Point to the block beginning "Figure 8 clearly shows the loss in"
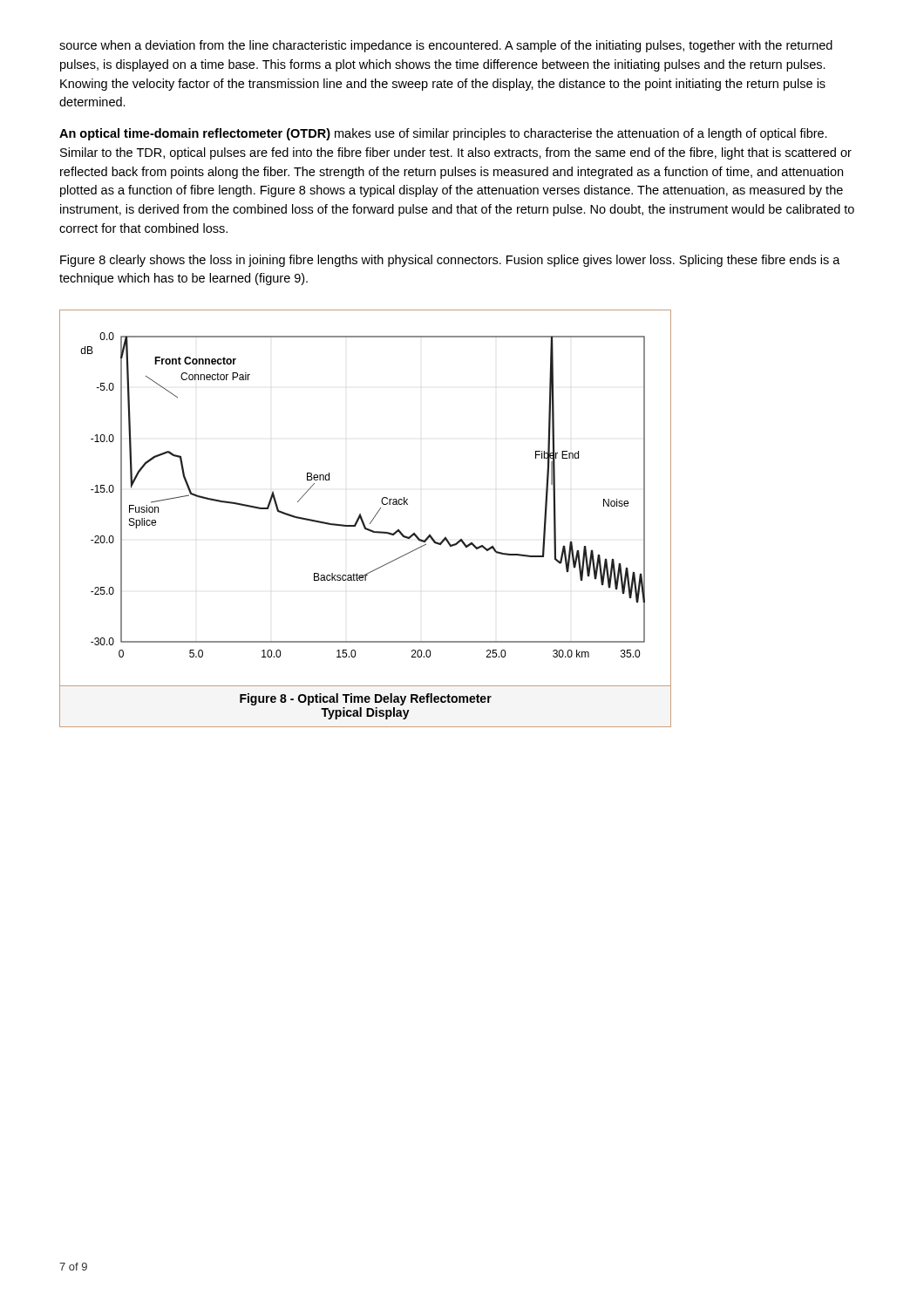The width and height of the screenshot is (924, 1308). point(450,269)
